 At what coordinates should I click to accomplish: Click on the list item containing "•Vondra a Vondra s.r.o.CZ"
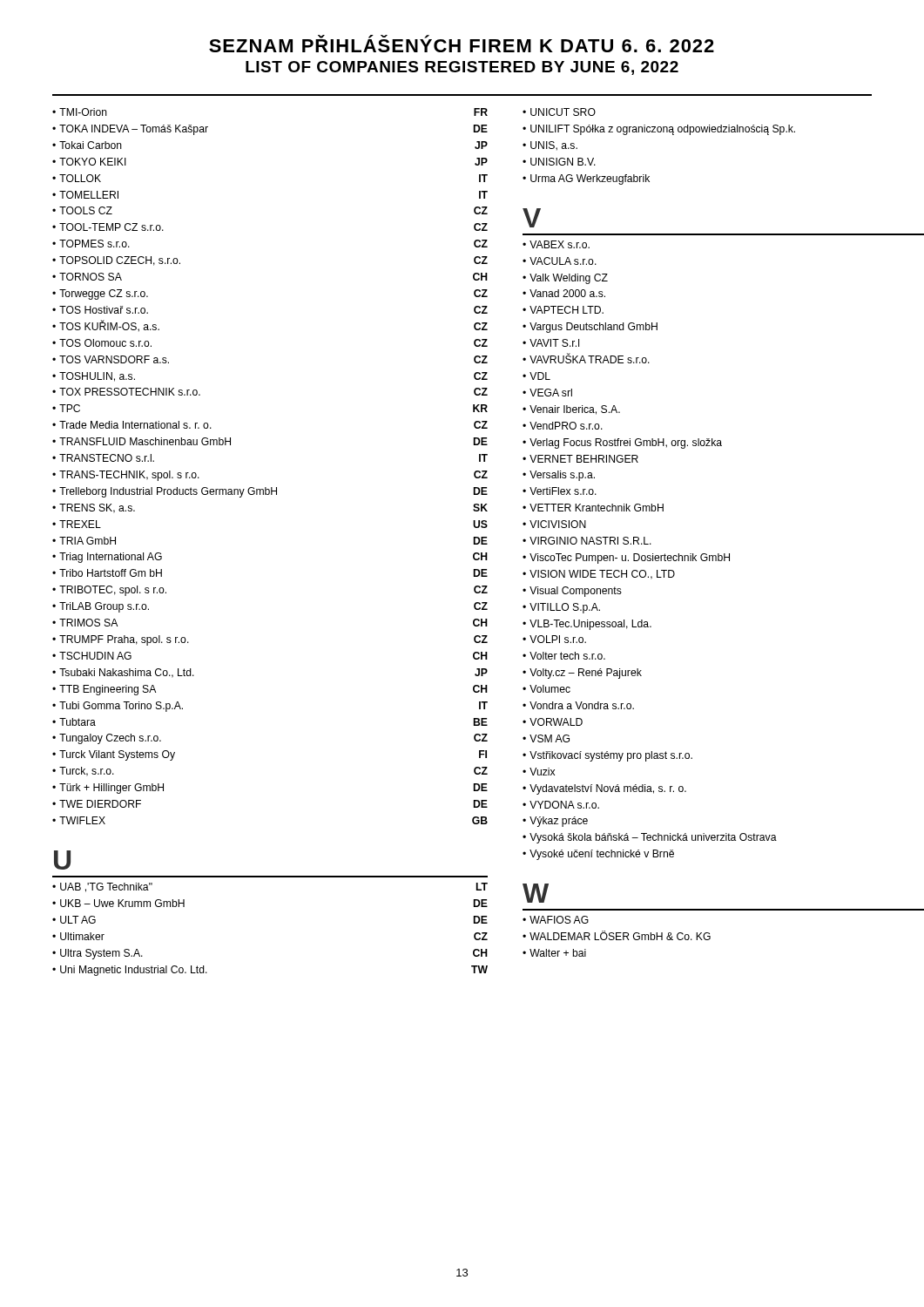pyautogui.click(x=578, y=705)
